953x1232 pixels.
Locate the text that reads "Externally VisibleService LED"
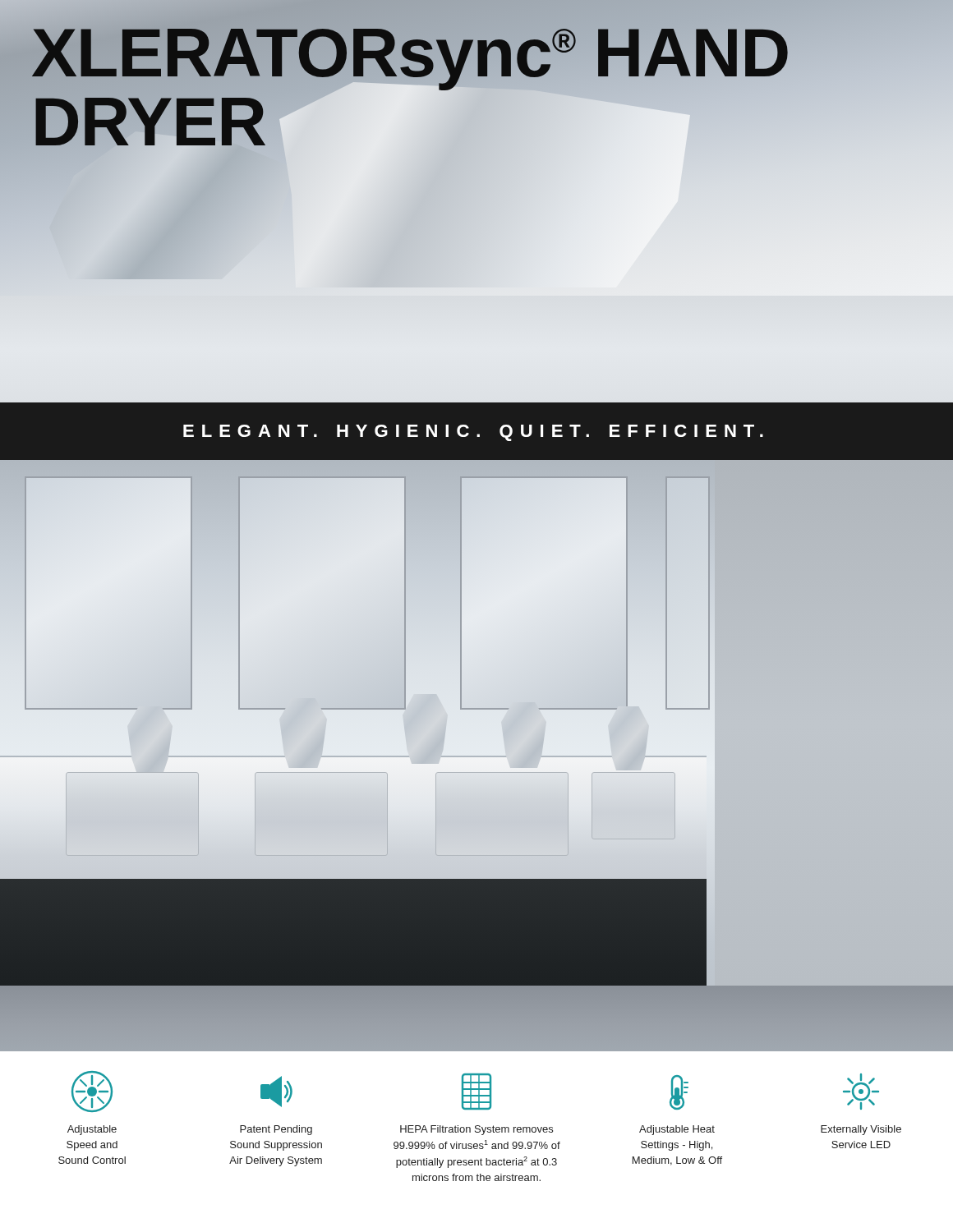point(861,1111)
